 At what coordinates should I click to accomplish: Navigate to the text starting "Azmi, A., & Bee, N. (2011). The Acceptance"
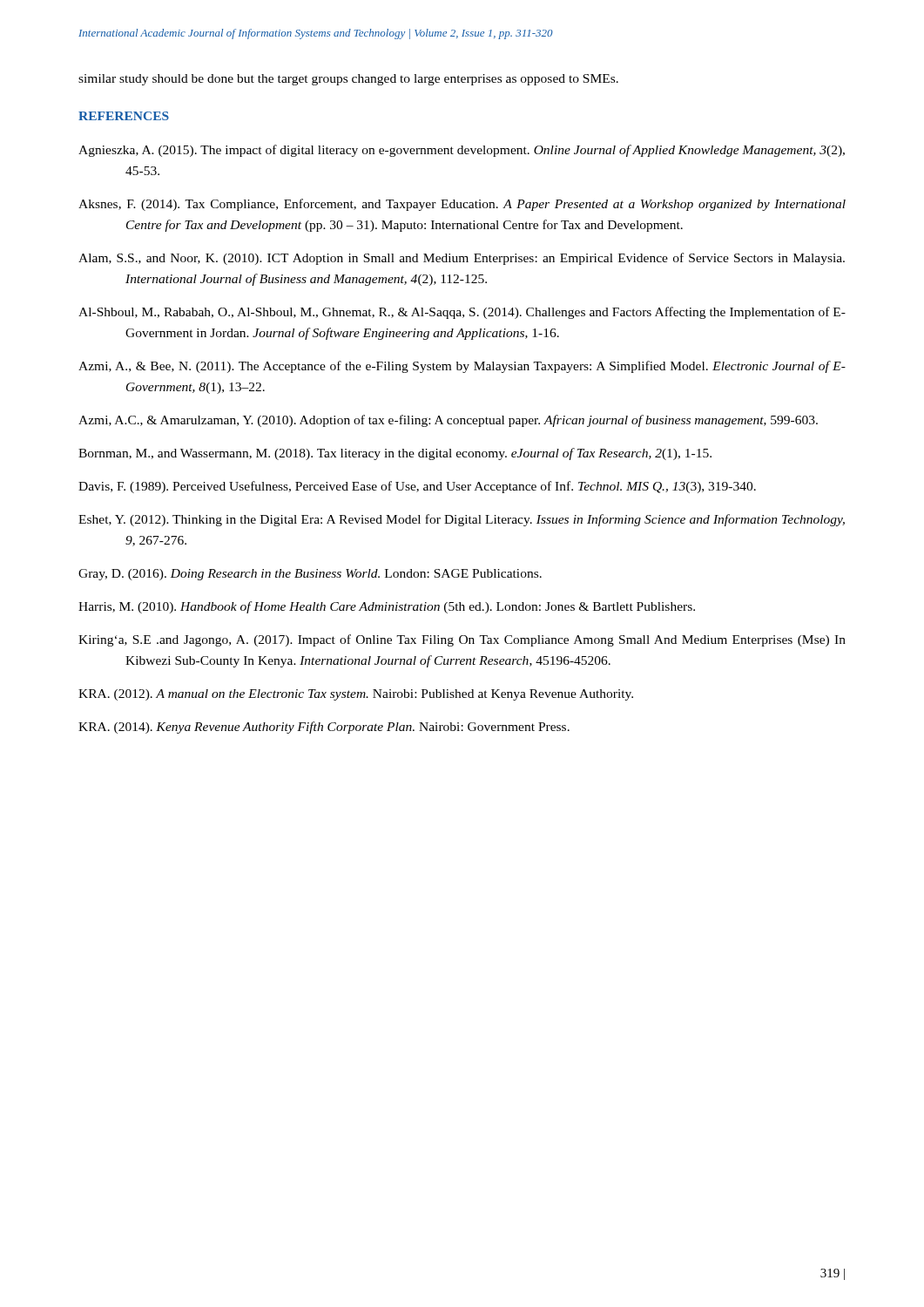click(x=462, y=376)
